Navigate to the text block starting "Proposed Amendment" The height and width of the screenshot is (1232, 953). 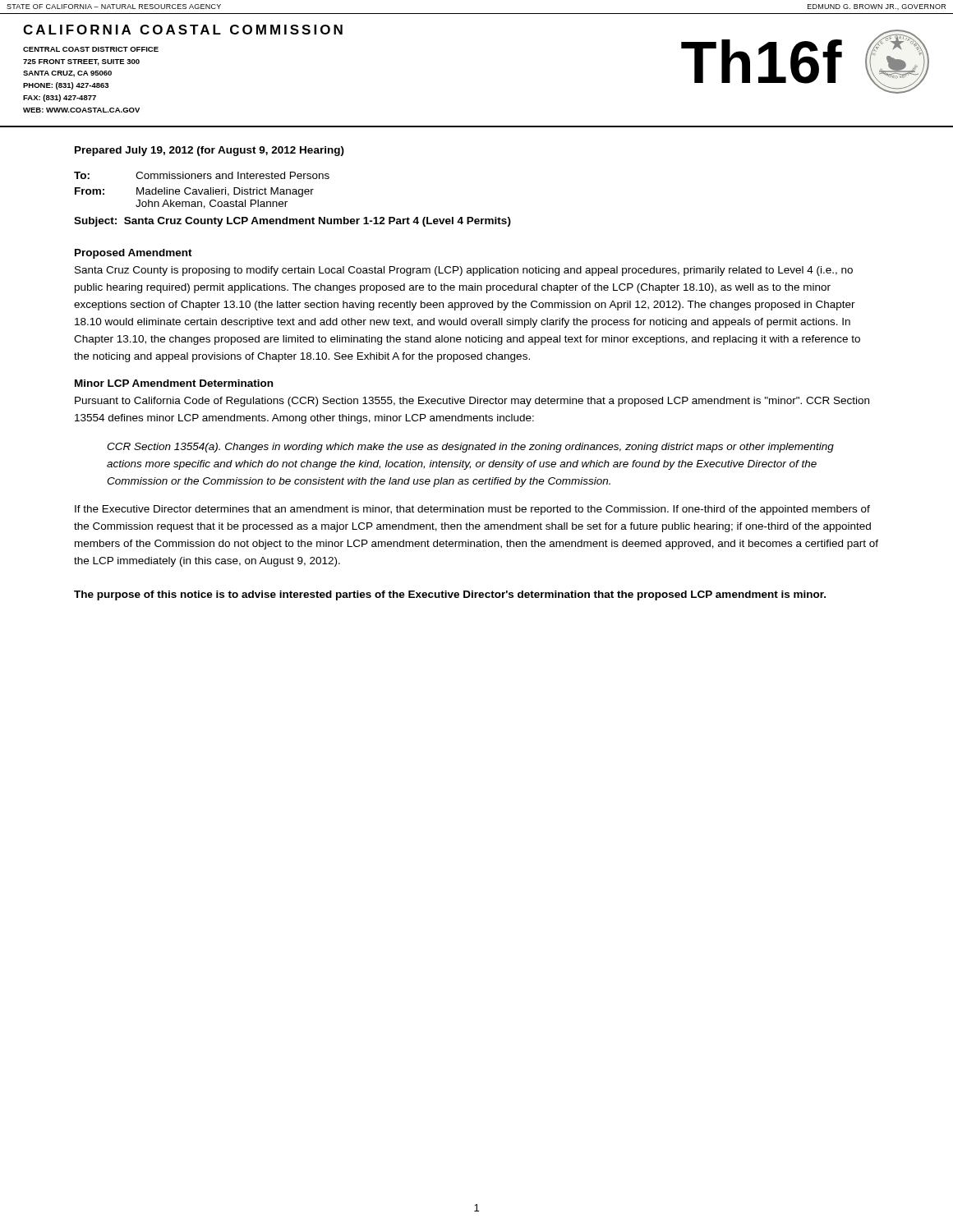(133, 253)
